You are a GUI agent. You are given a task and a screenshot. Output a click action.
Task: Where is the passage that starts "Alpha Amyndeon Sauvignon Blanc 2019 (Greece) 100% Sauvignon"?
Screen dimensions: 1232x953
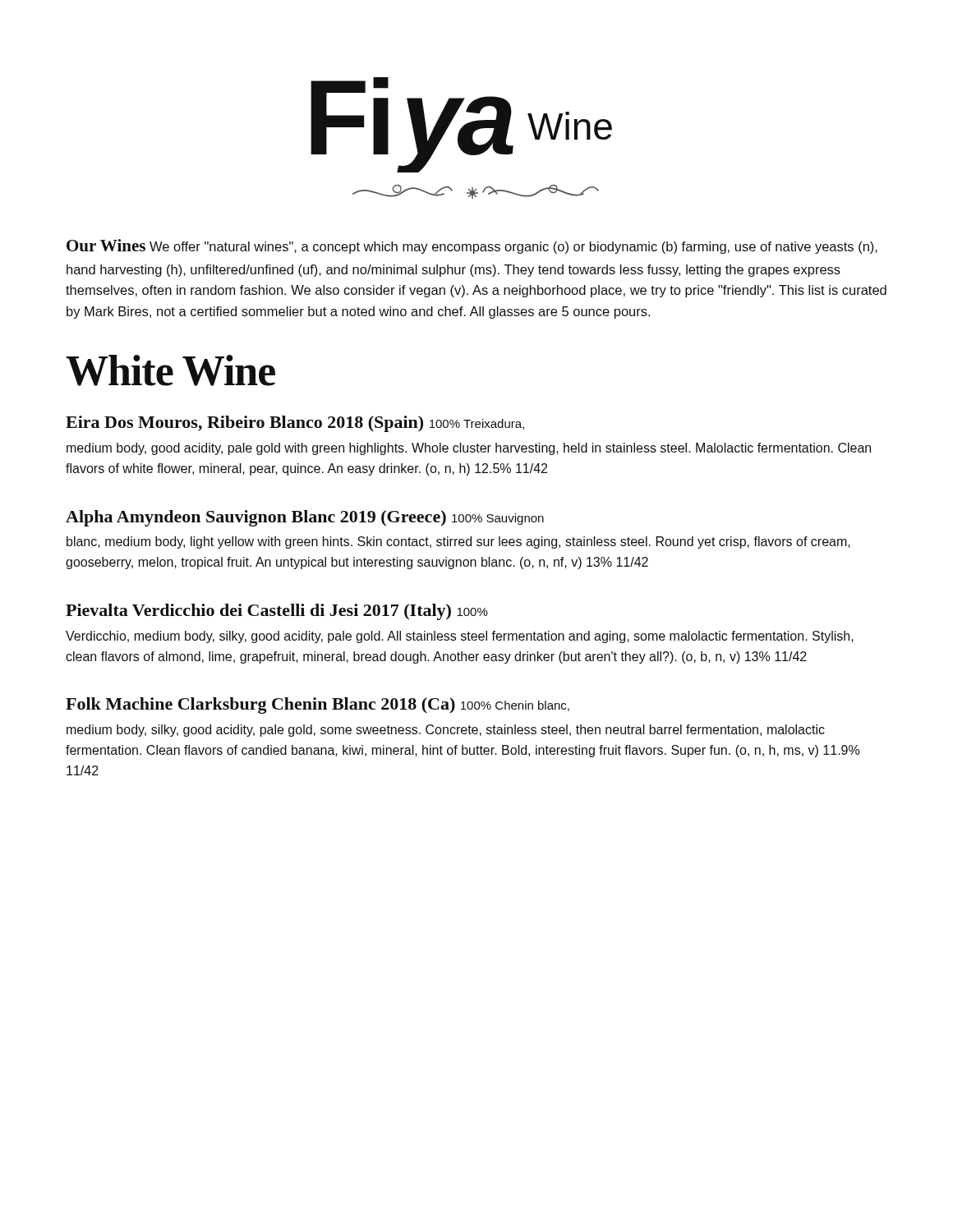coord(476,539)
